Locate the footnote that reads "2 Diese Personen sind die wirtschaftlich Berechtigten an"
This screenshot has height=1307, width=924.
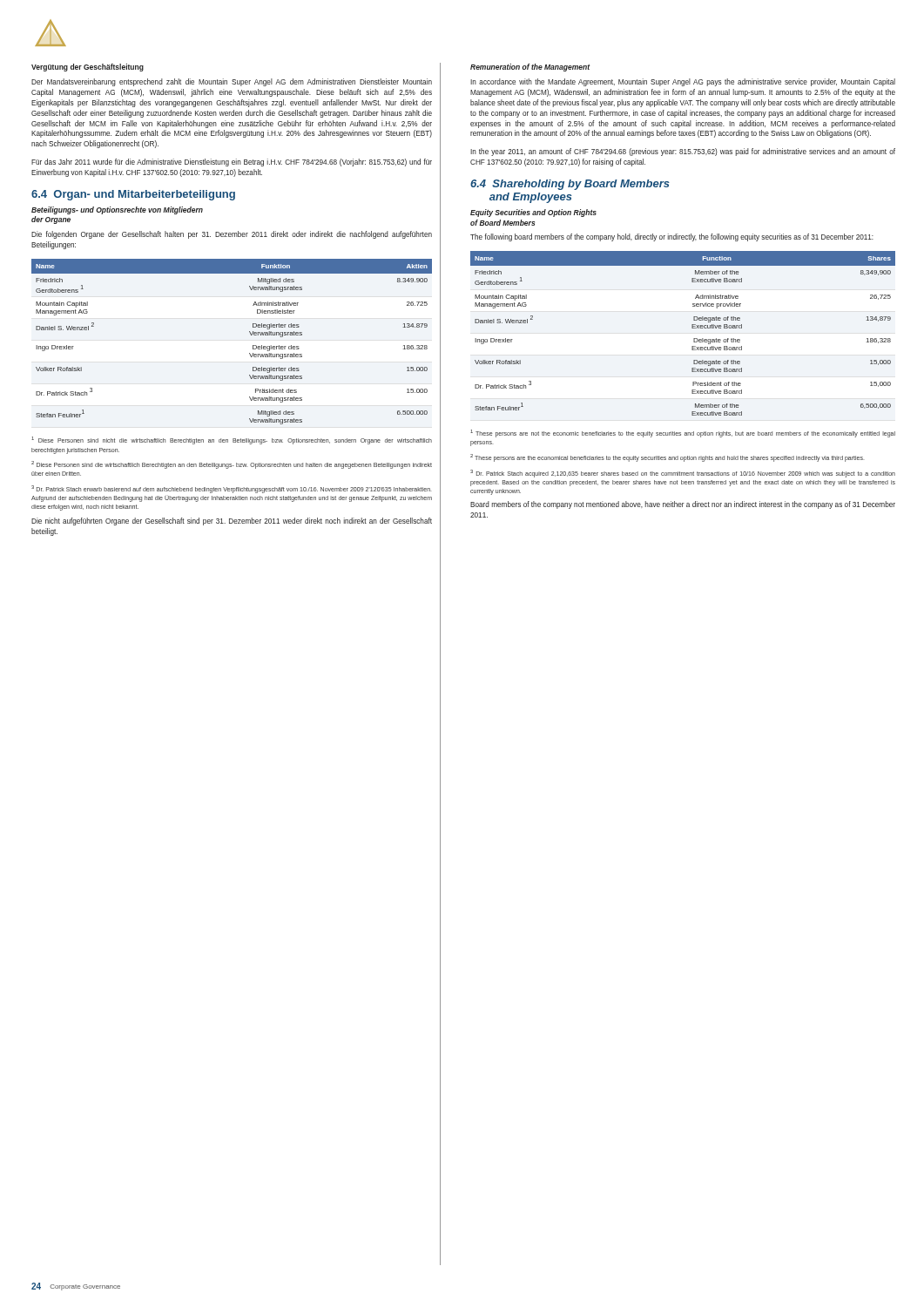[232, 469]
